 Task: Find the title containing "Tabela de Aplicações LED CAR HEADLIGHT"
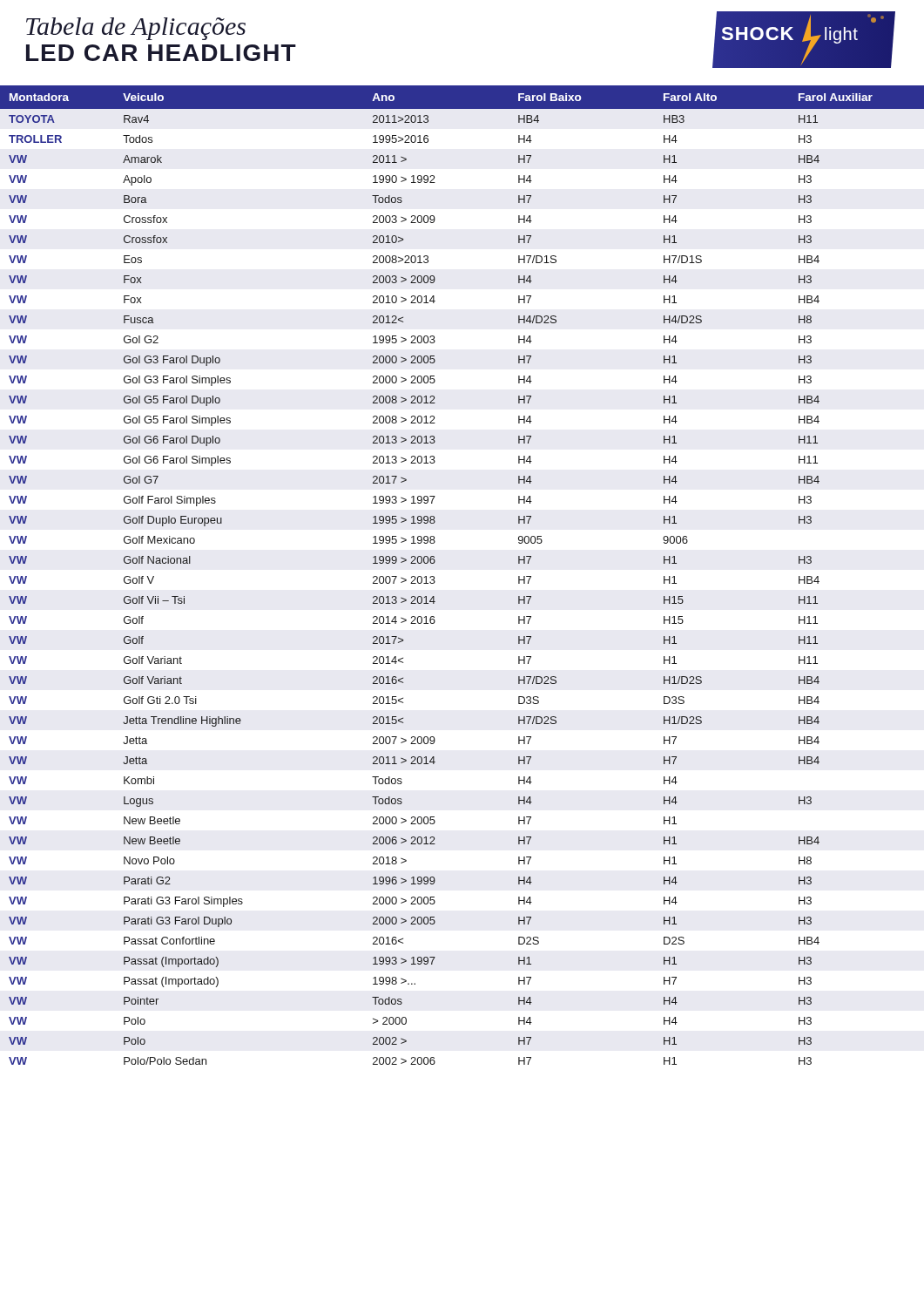160,39
